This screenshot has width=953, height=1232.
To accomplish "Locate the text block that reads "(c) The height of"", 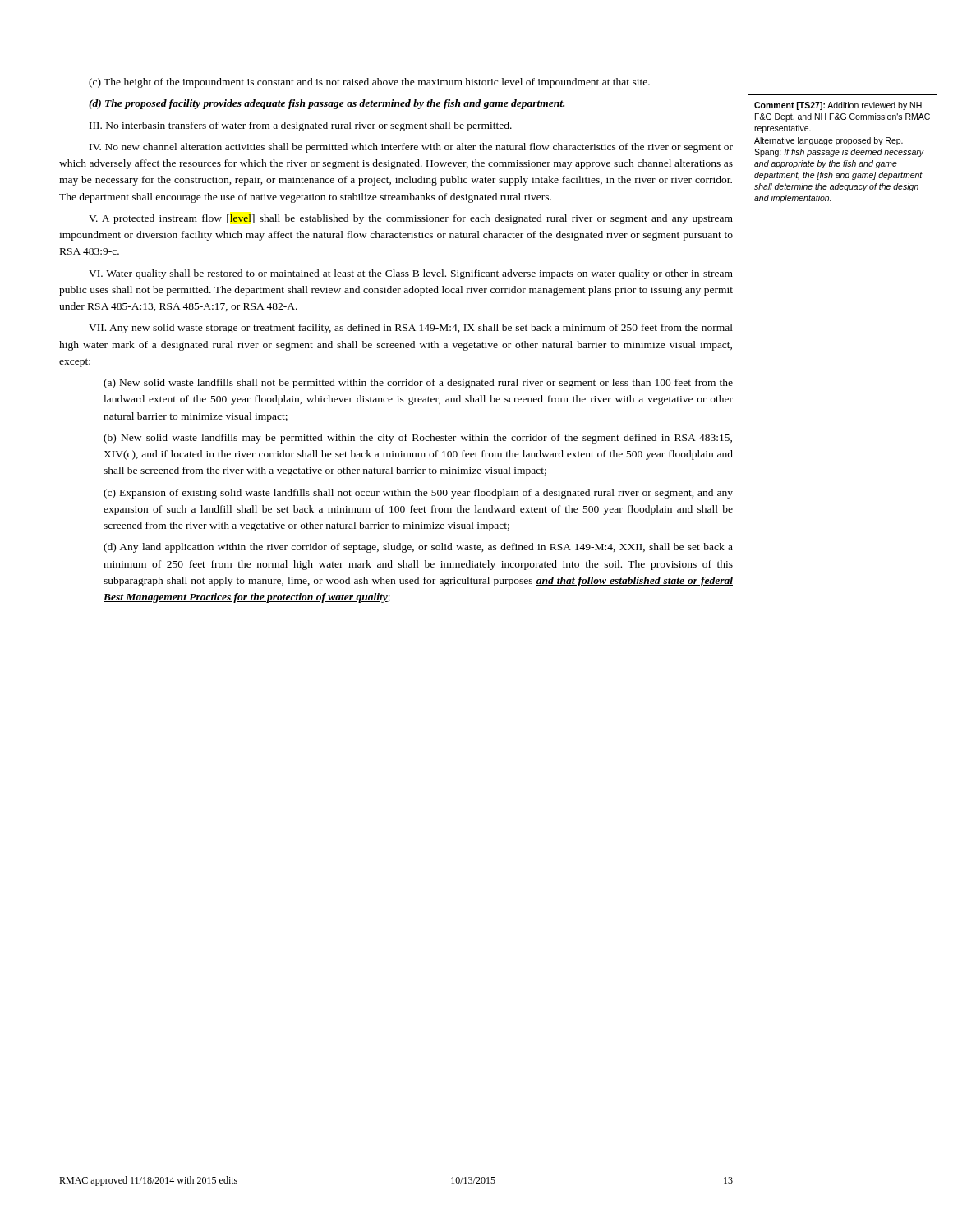I will [x=396, y=340].
